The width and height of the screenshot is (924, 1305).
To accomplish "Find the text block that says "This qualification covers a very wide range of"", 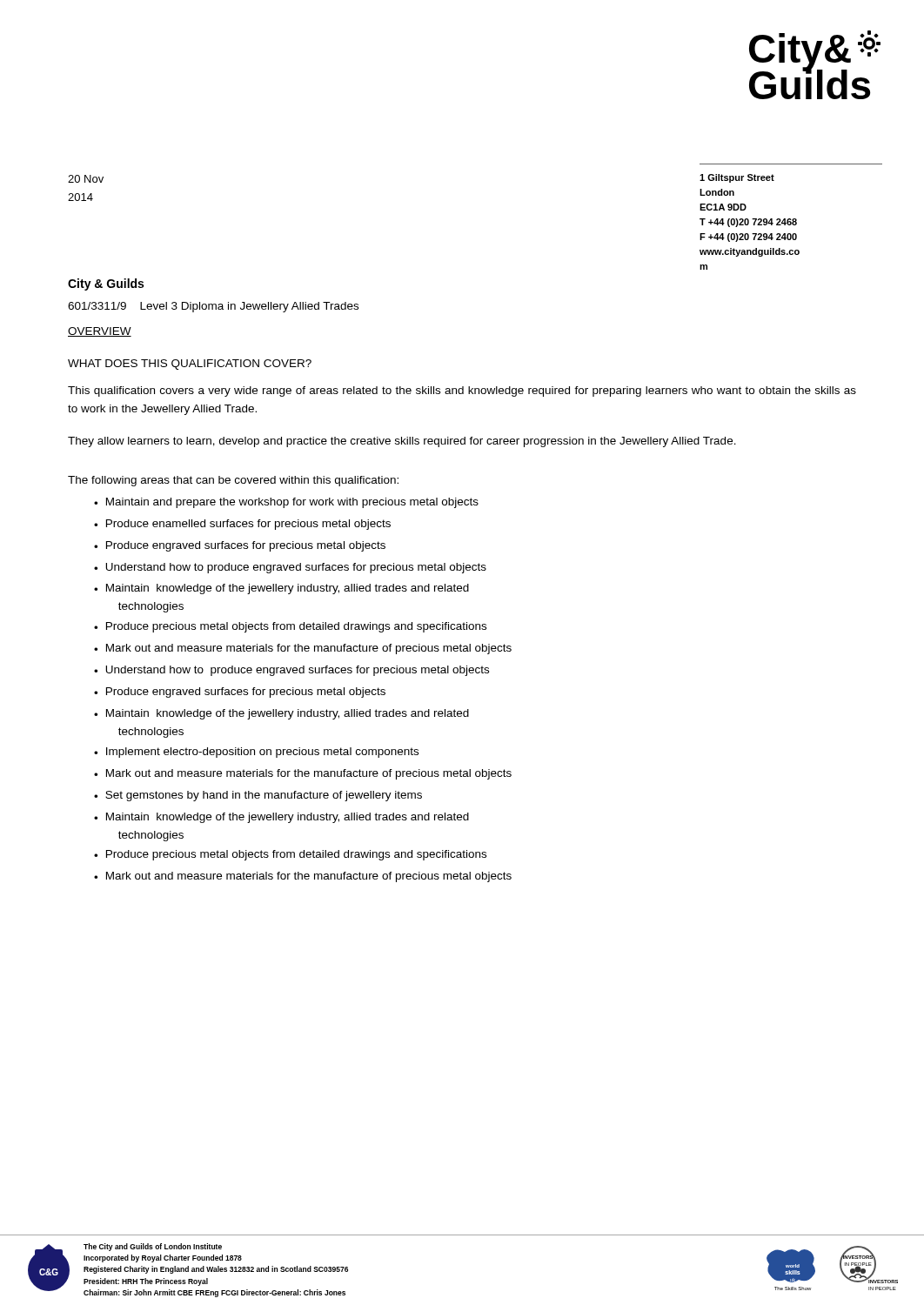I will (x=462, y=399).
